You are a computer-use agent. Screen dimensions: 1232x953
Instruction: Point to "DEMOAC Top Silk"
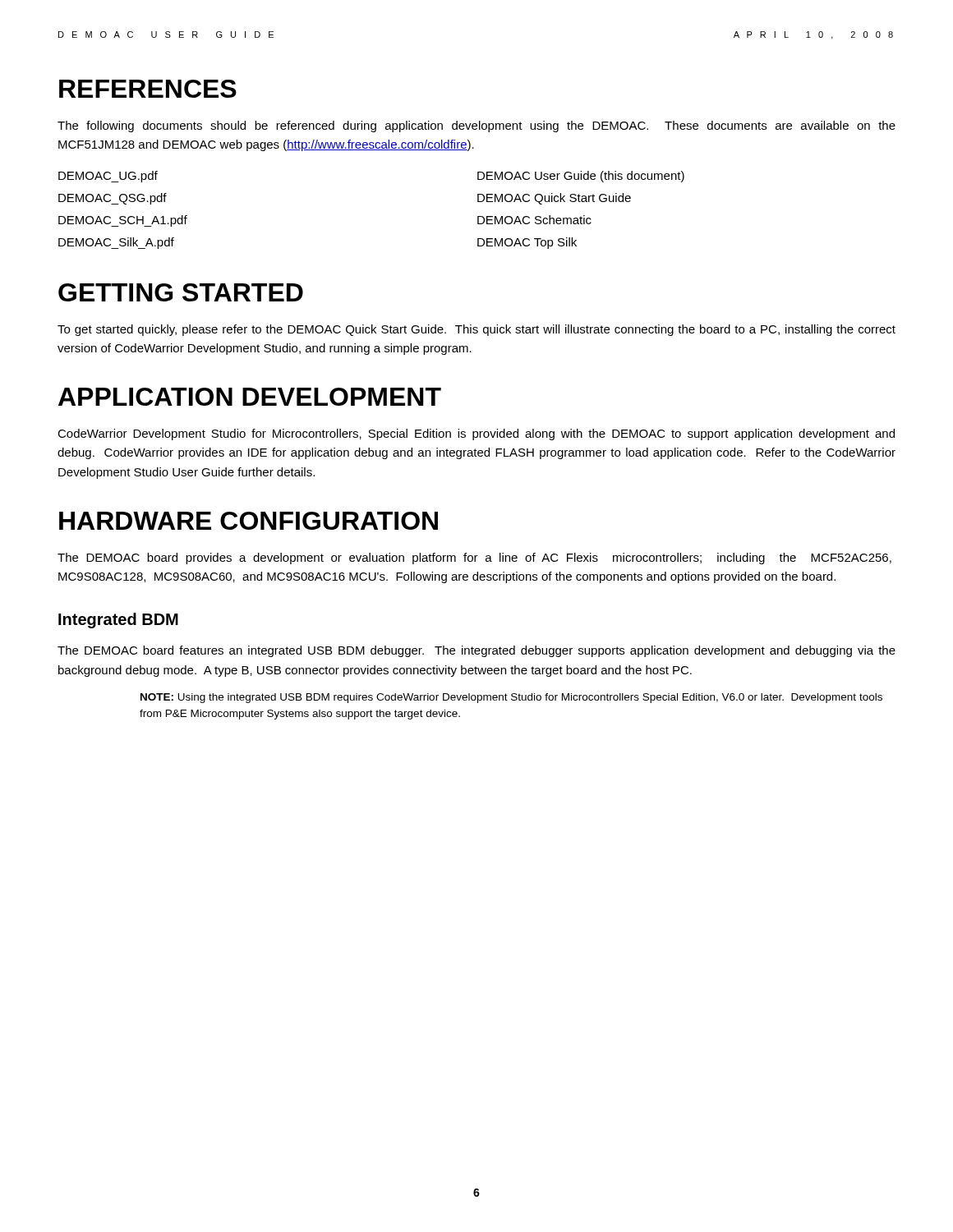coord(527,241)
